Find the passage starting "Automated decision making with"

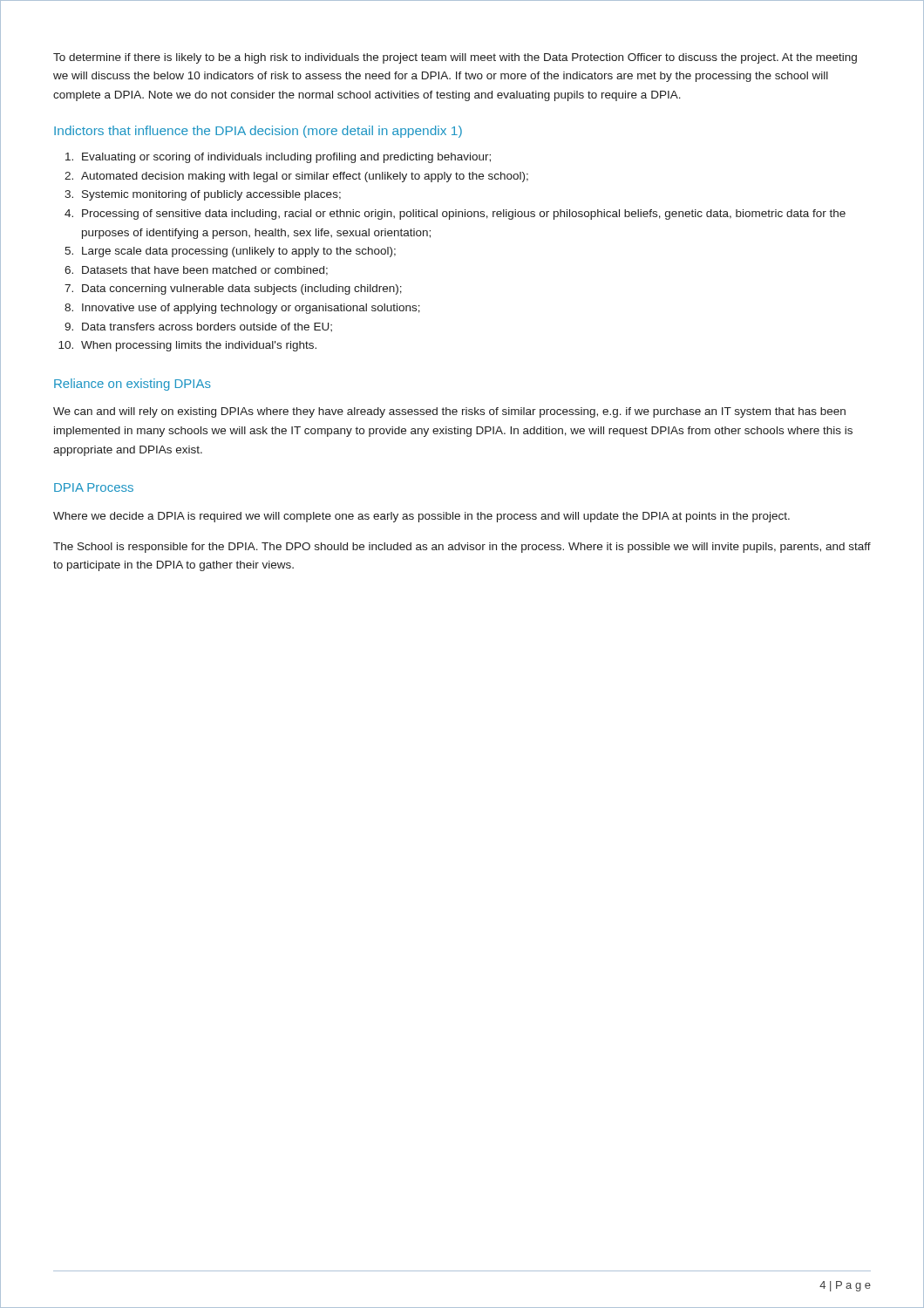[462, 176]
